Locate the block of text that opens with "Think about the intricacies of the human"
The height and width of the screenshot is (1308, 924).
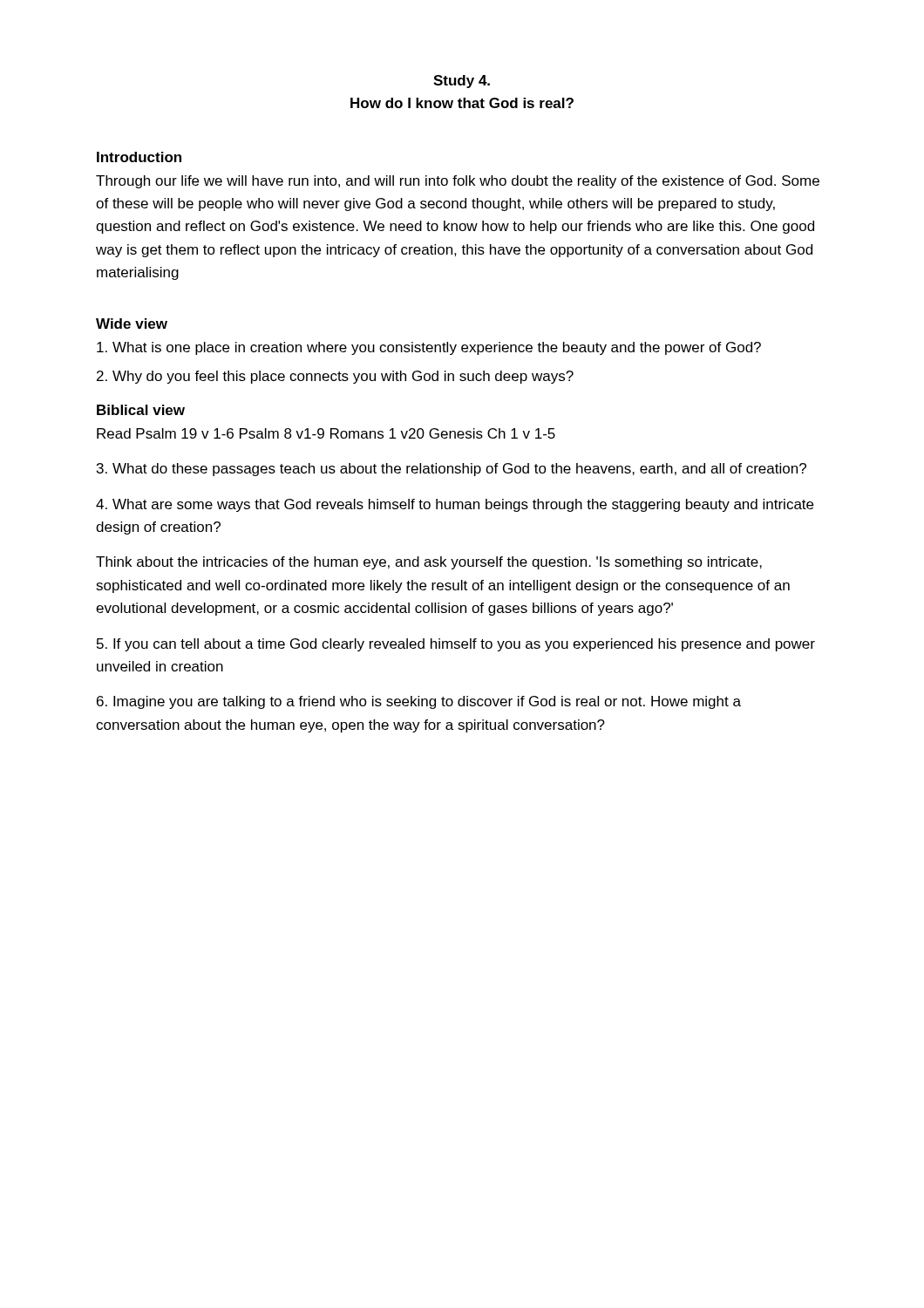coord(443,585)
